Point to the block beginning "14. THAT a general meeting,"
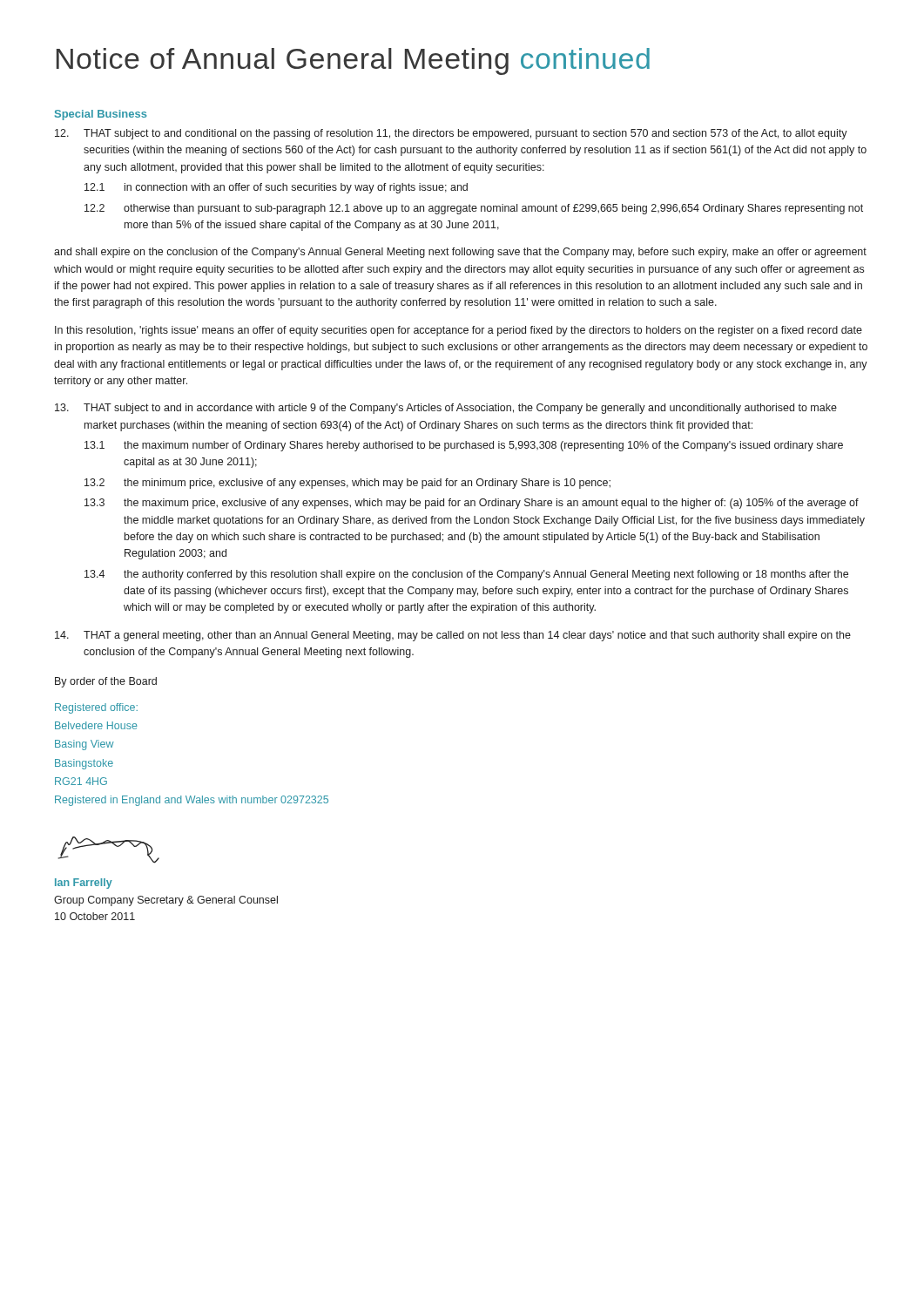 pyautogui.click(x=462, y=644)
